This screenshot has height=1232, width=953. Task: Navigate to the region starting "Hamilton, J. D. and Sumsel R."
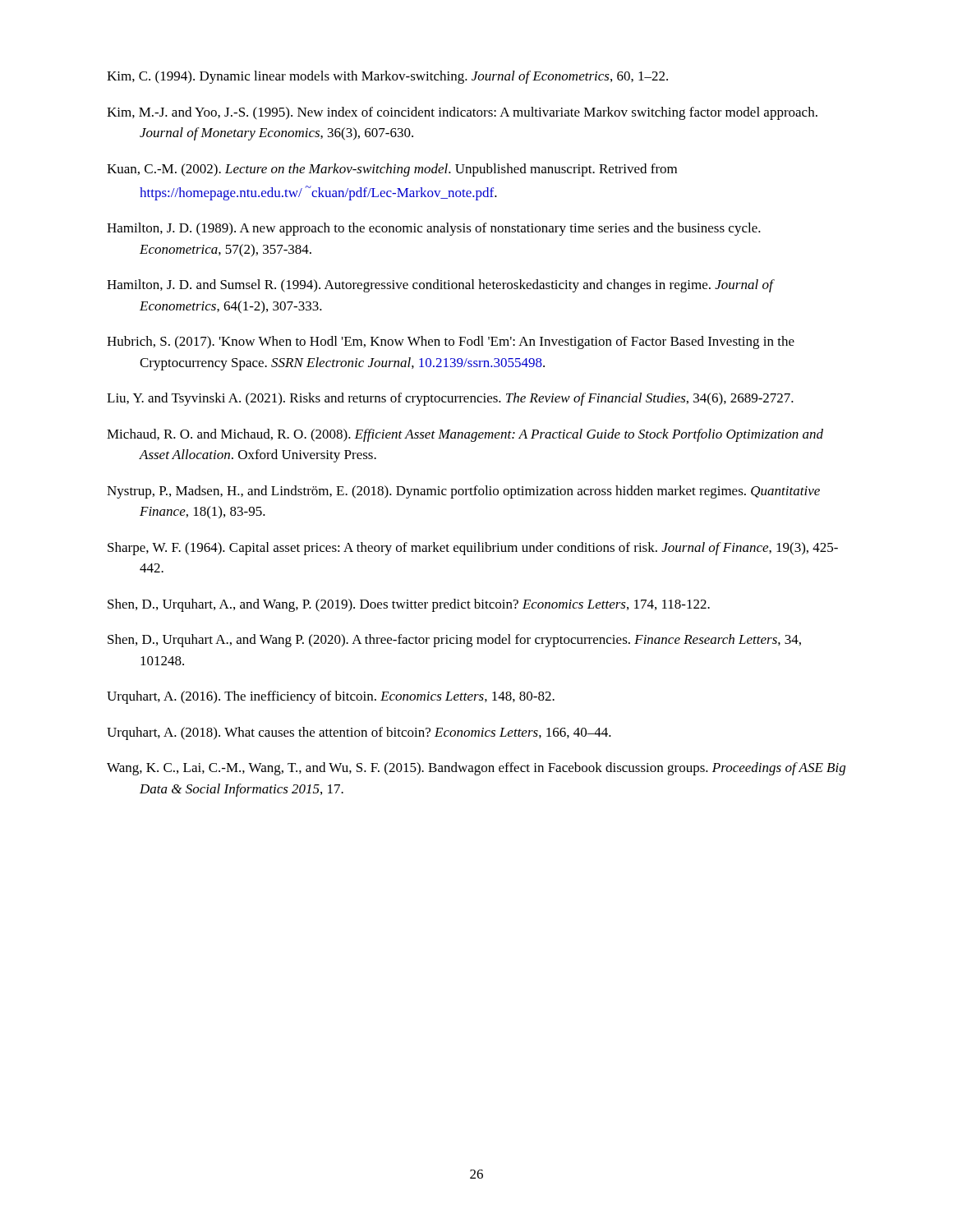click(x=440, y=295)
